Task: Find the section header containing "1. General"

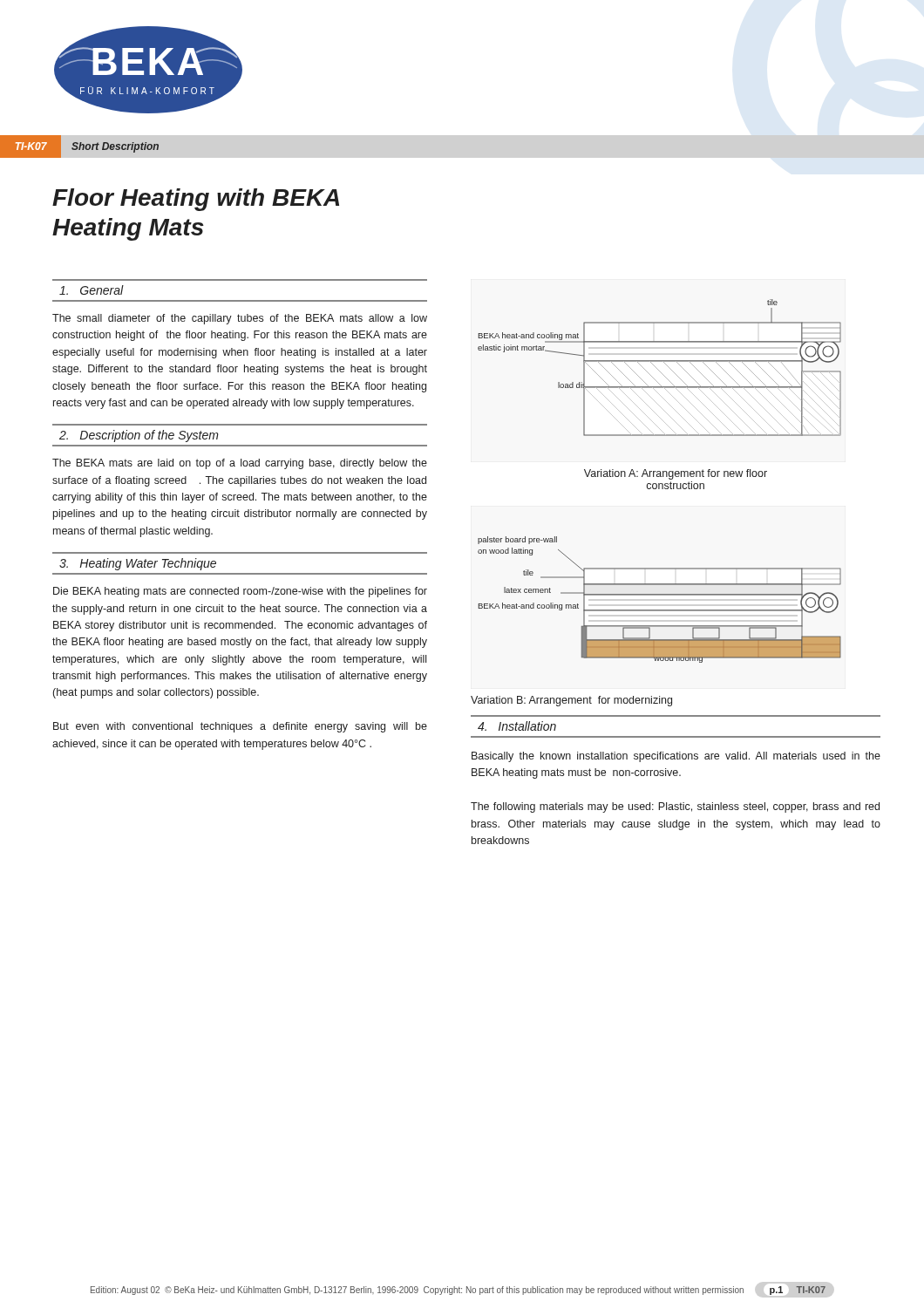Action: 240,290
